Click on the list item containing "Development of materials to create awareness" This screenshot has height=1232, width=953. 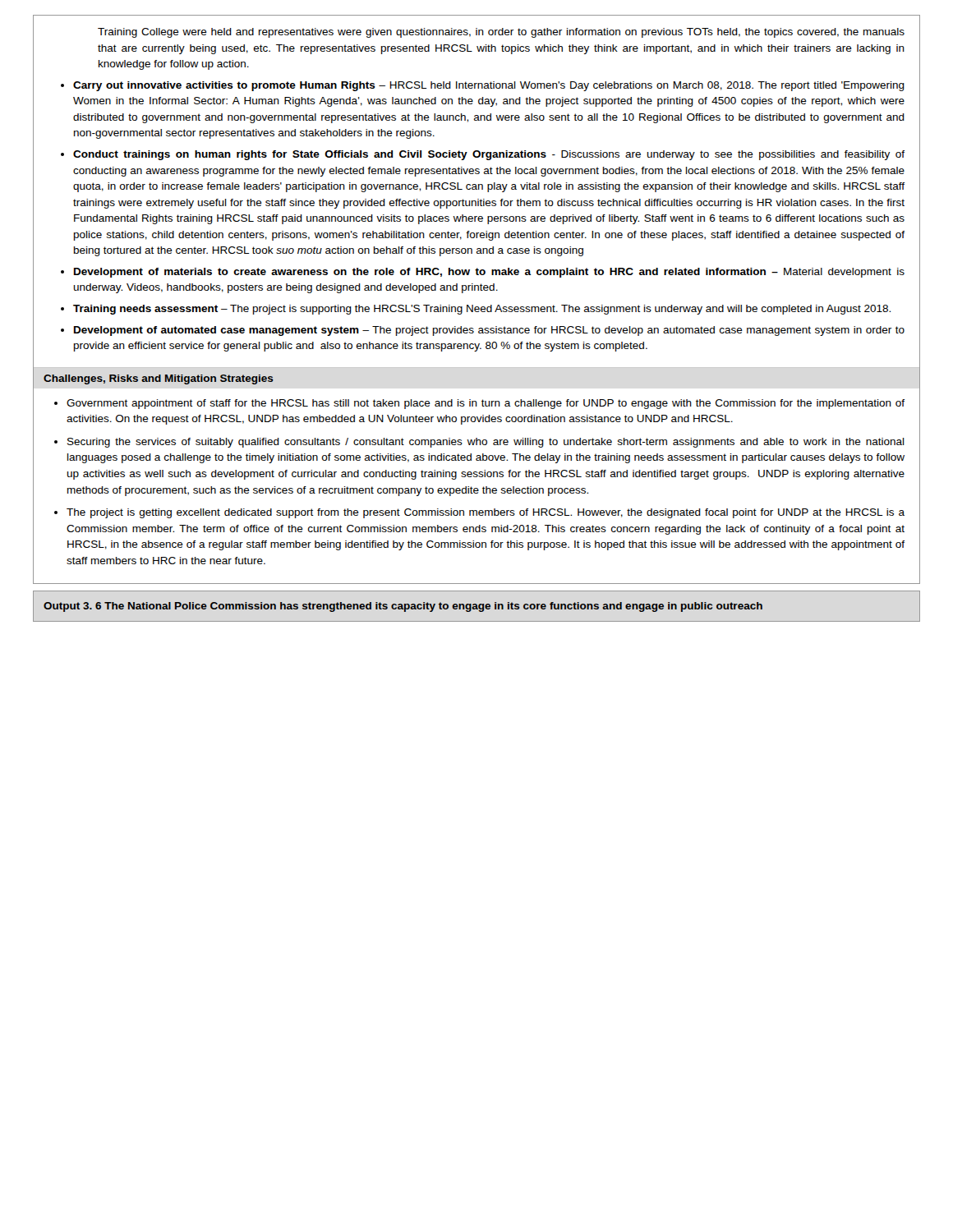(489, 279)
